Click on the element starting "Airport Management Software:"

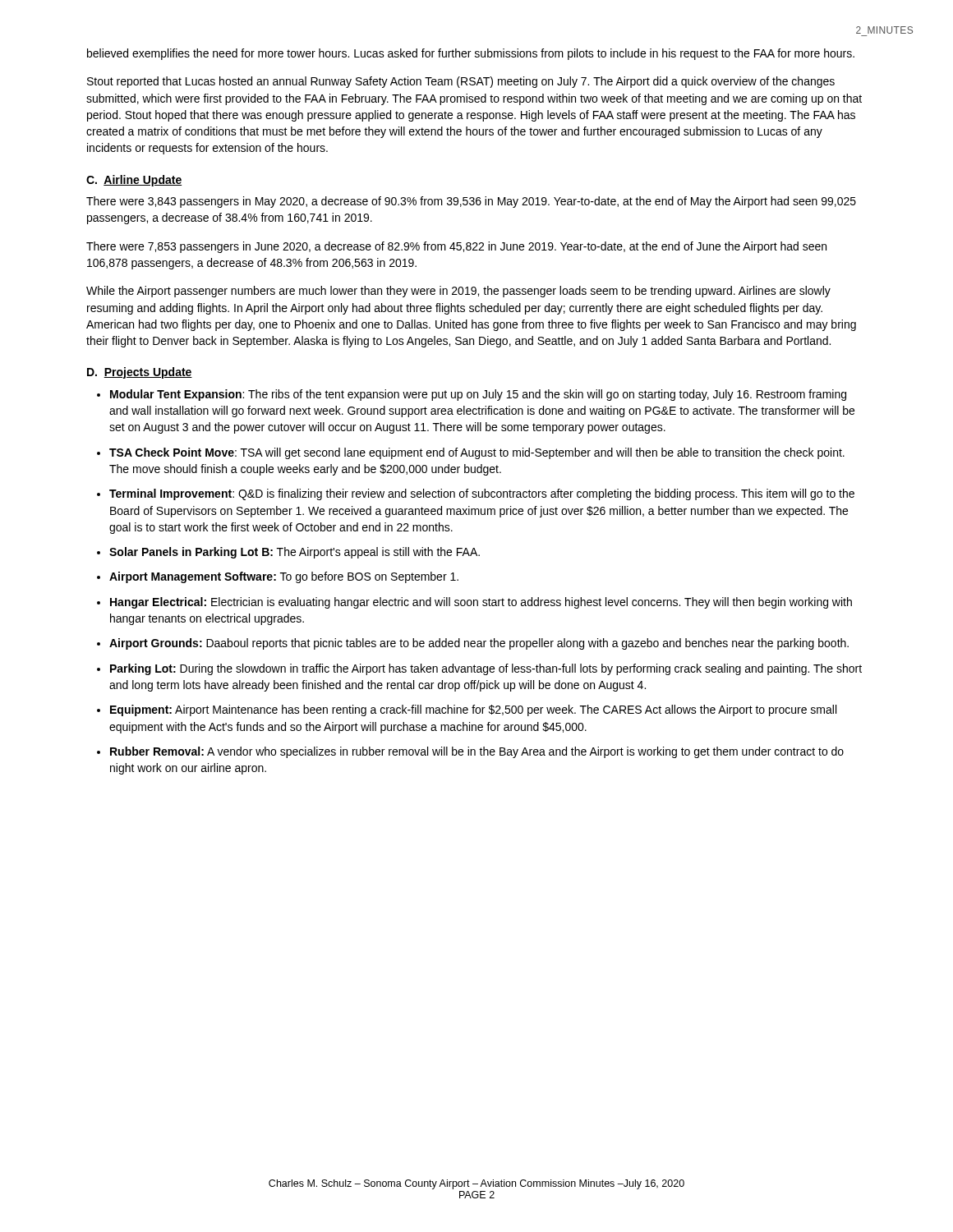[284, 577]
